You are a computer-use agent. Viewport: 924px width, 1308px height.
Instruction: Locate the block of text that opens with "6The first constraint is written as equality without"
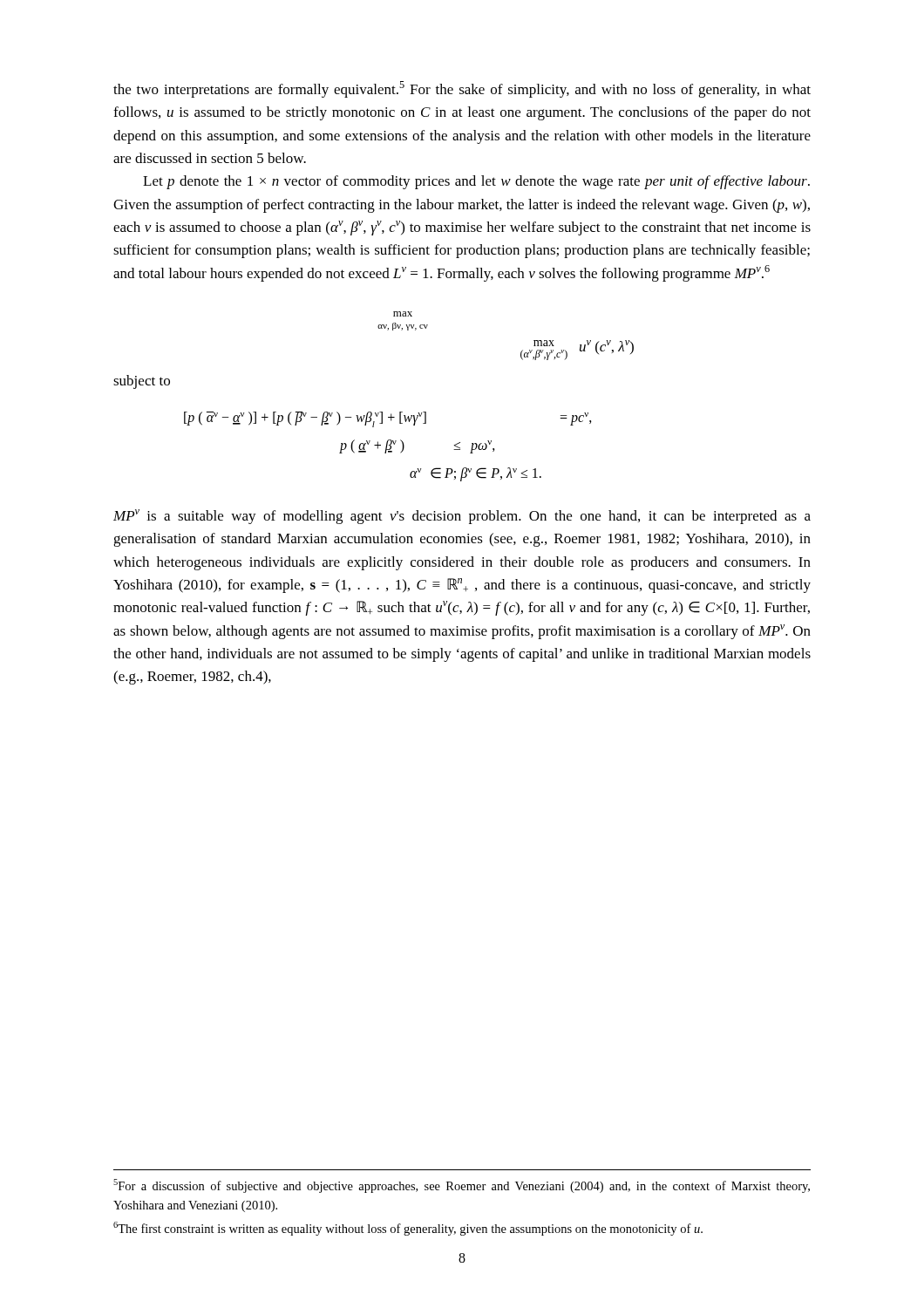click(462, 1228)
